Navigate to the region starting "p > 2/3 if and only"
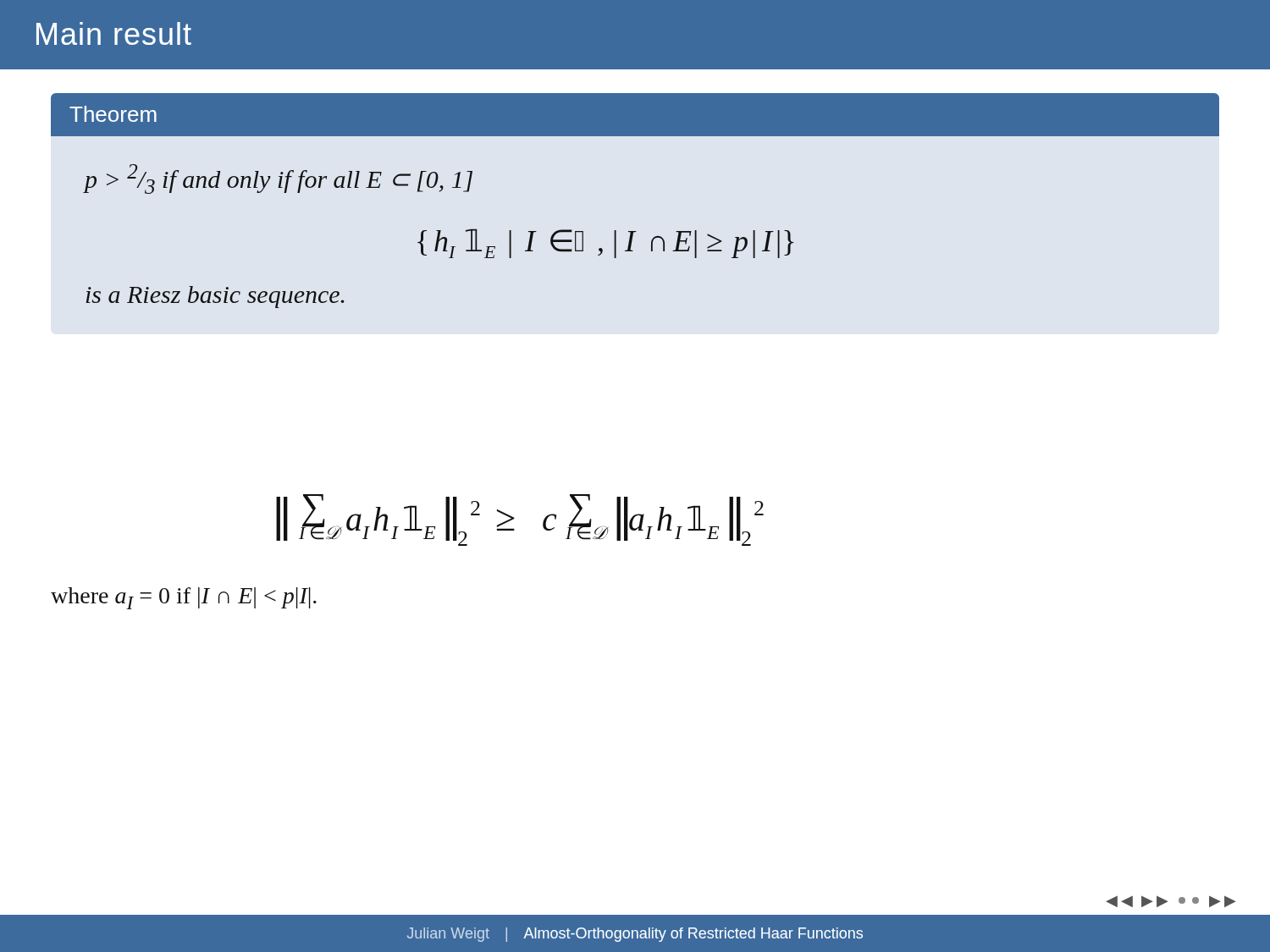 [x=279, y=179]
